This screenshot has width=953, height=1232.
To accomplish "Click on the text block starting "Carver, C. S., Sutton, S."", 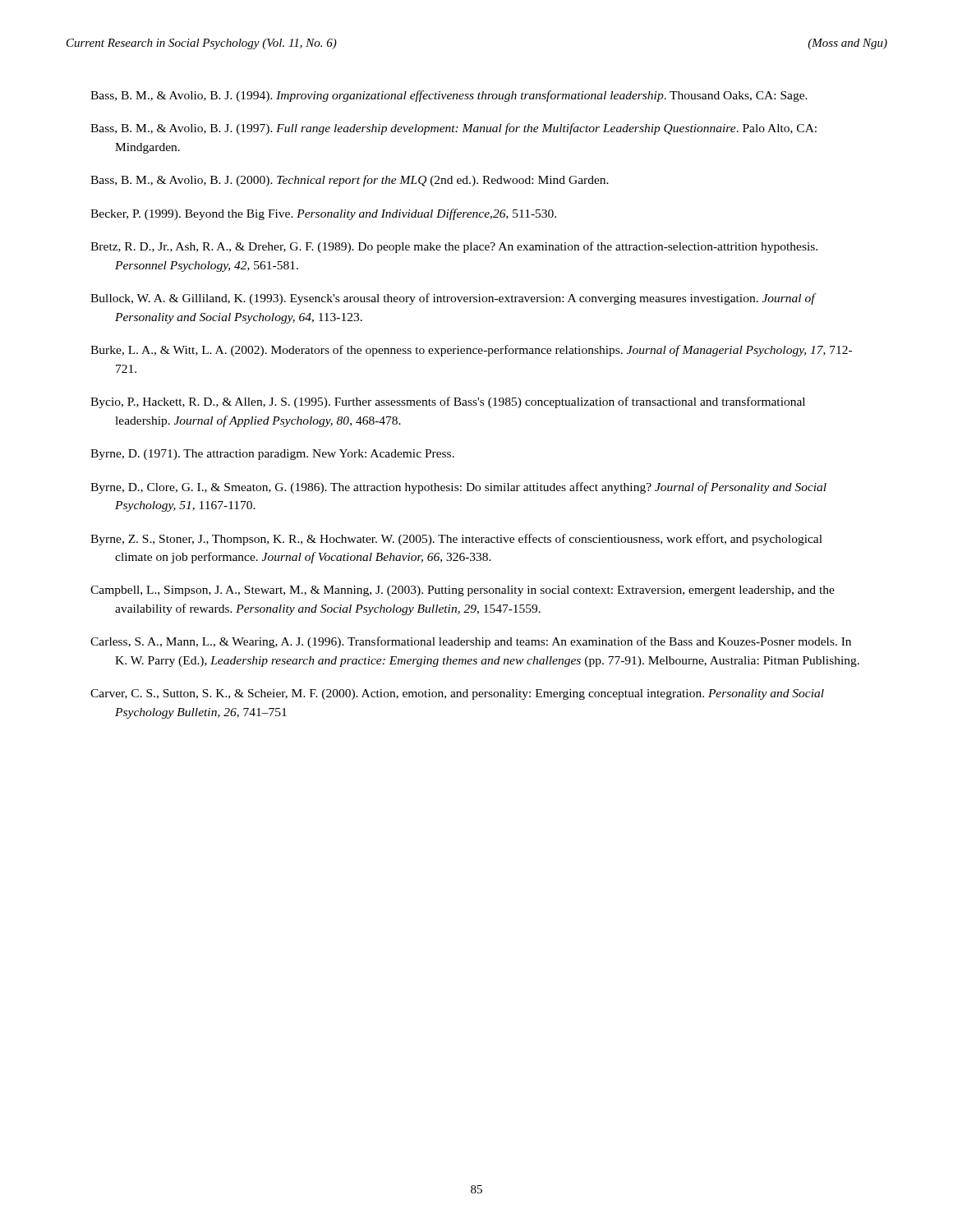I will [457, 702].
